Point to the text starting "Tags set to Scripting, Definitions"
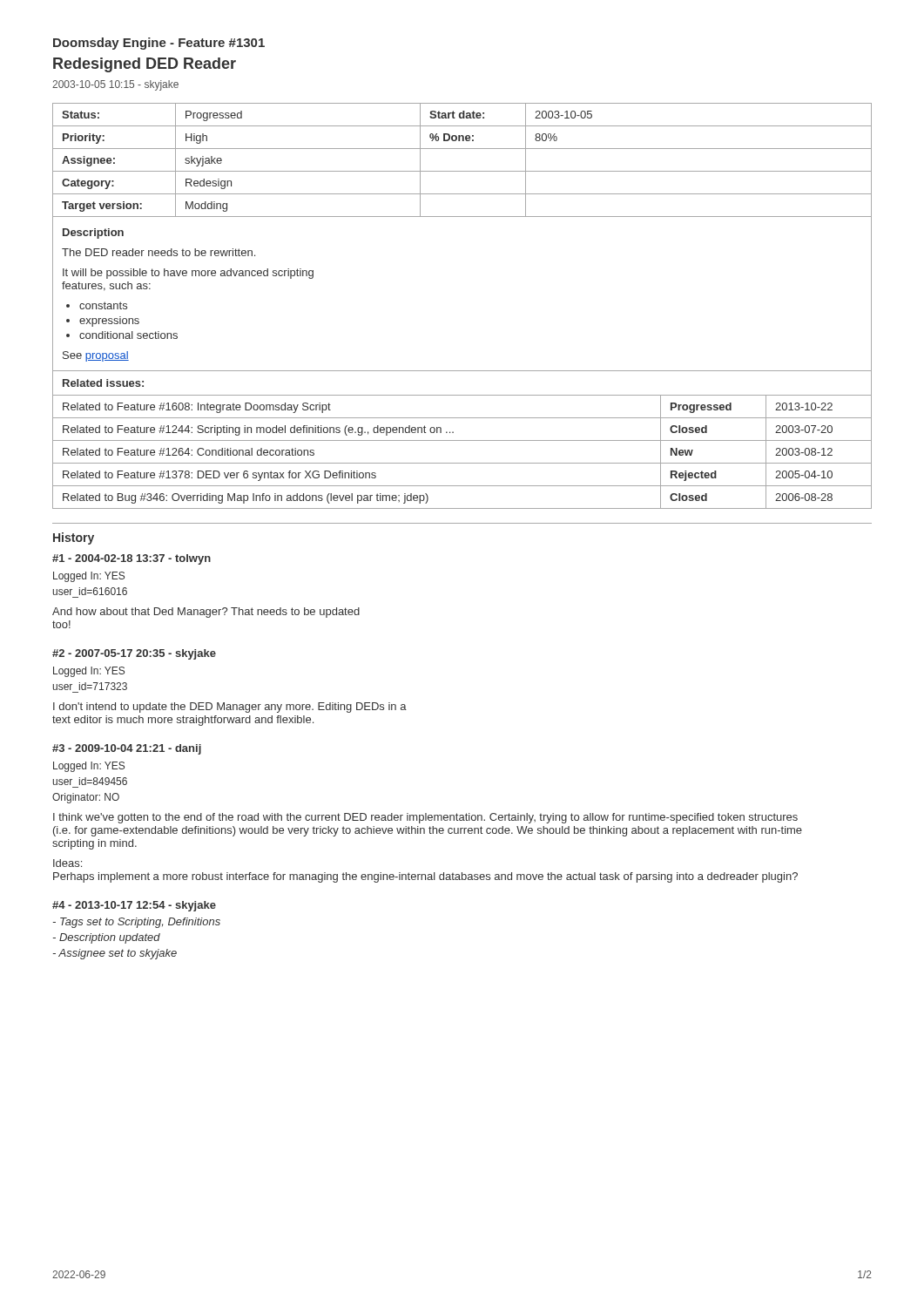 136,921
